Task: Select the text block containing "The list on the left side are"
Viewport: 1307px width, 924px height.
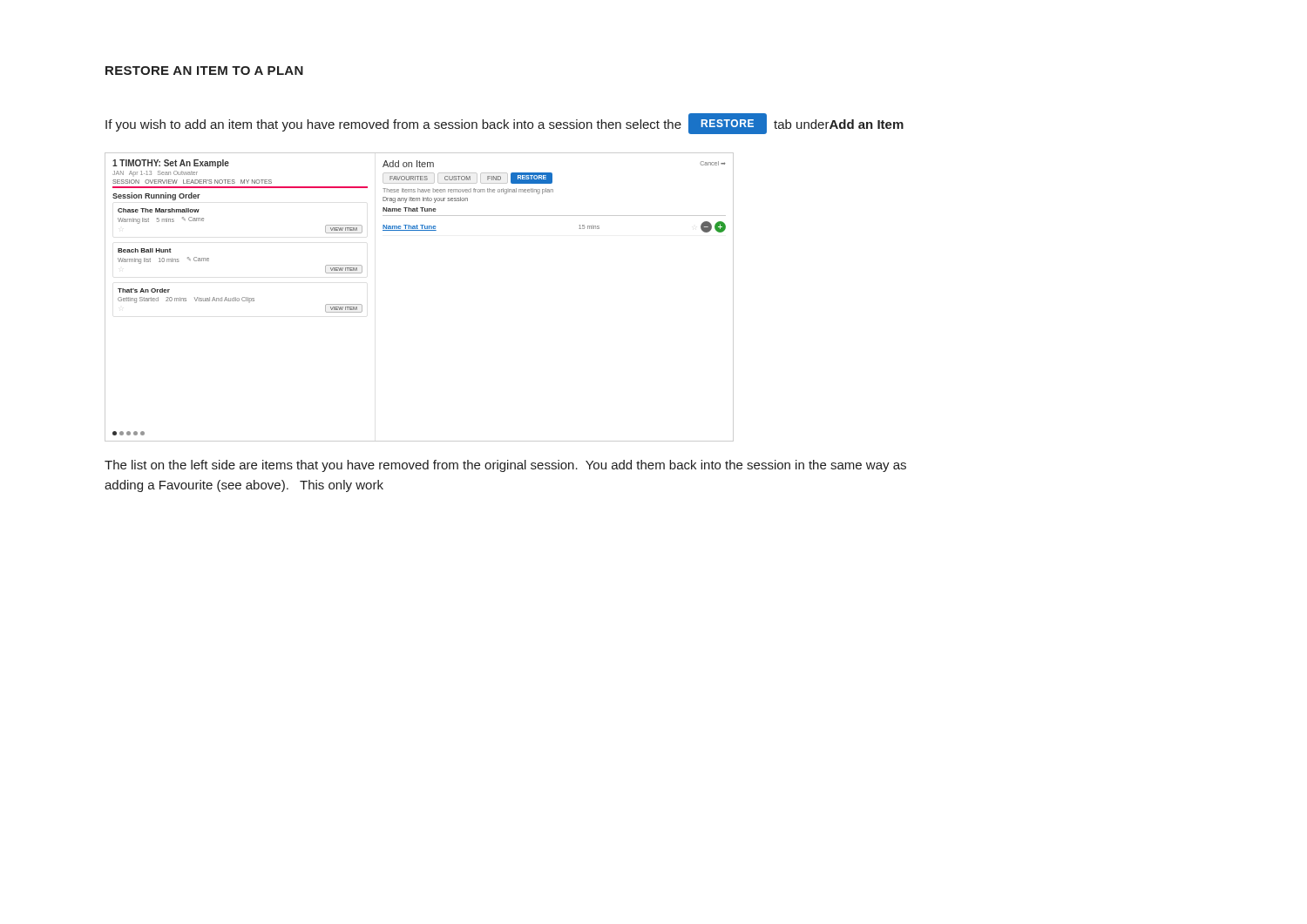Action: click(506, 475)
